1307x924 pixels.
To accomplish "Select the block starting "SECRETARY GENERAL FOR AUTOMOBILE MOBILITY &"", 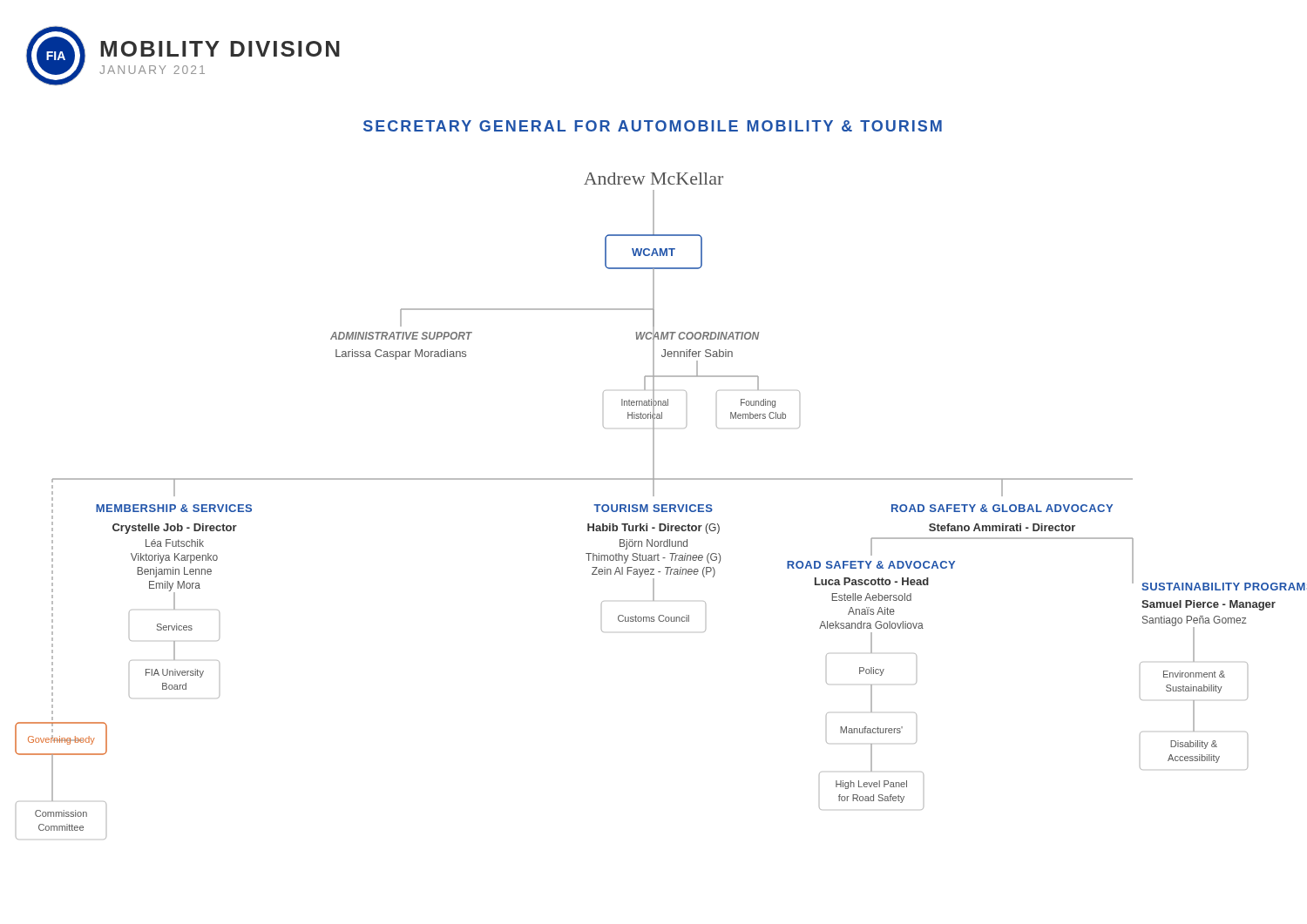I will coord(654,126).
